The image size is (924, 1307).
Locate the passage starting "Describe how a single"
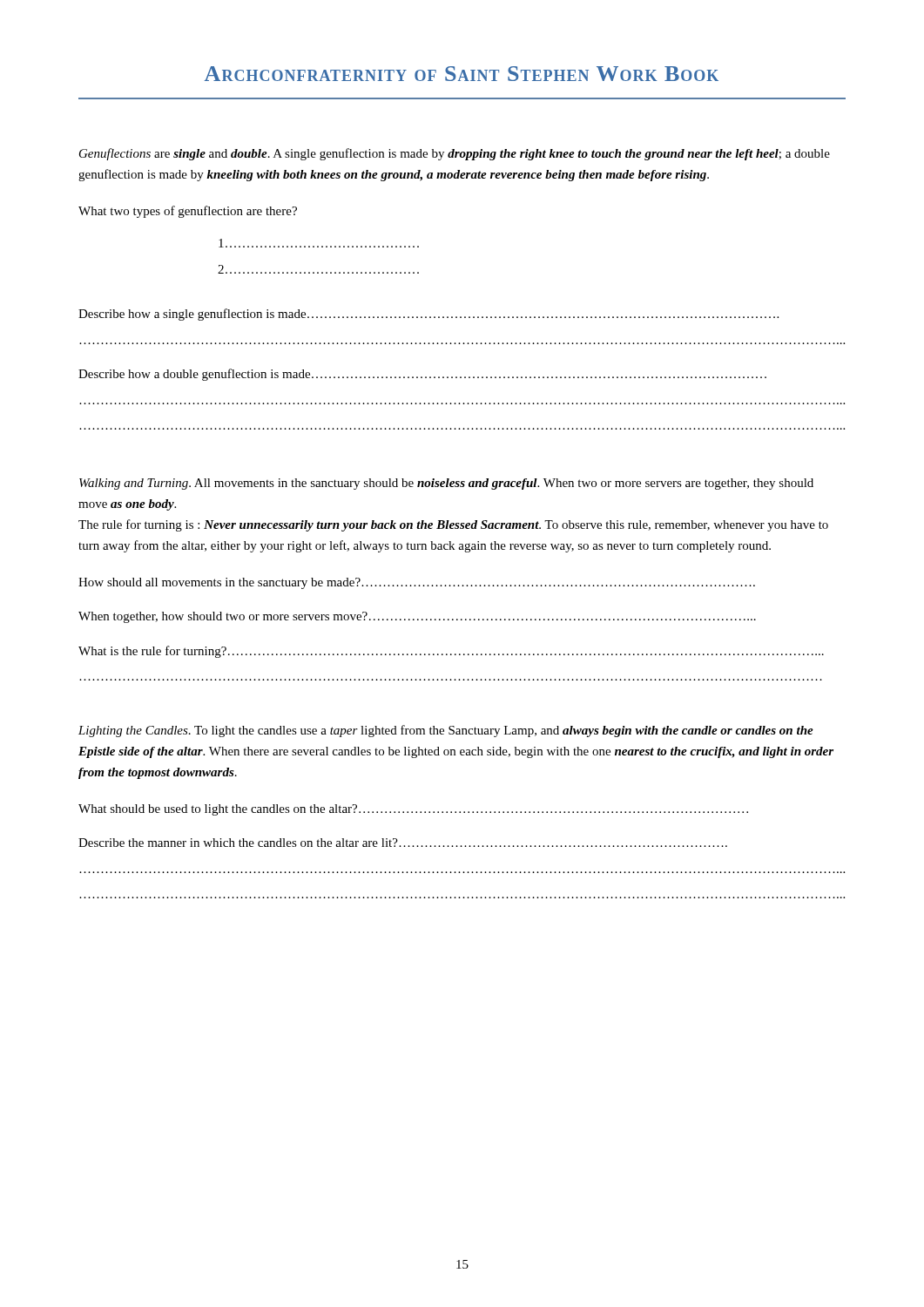pyautogui.click(x=429, y=314)
